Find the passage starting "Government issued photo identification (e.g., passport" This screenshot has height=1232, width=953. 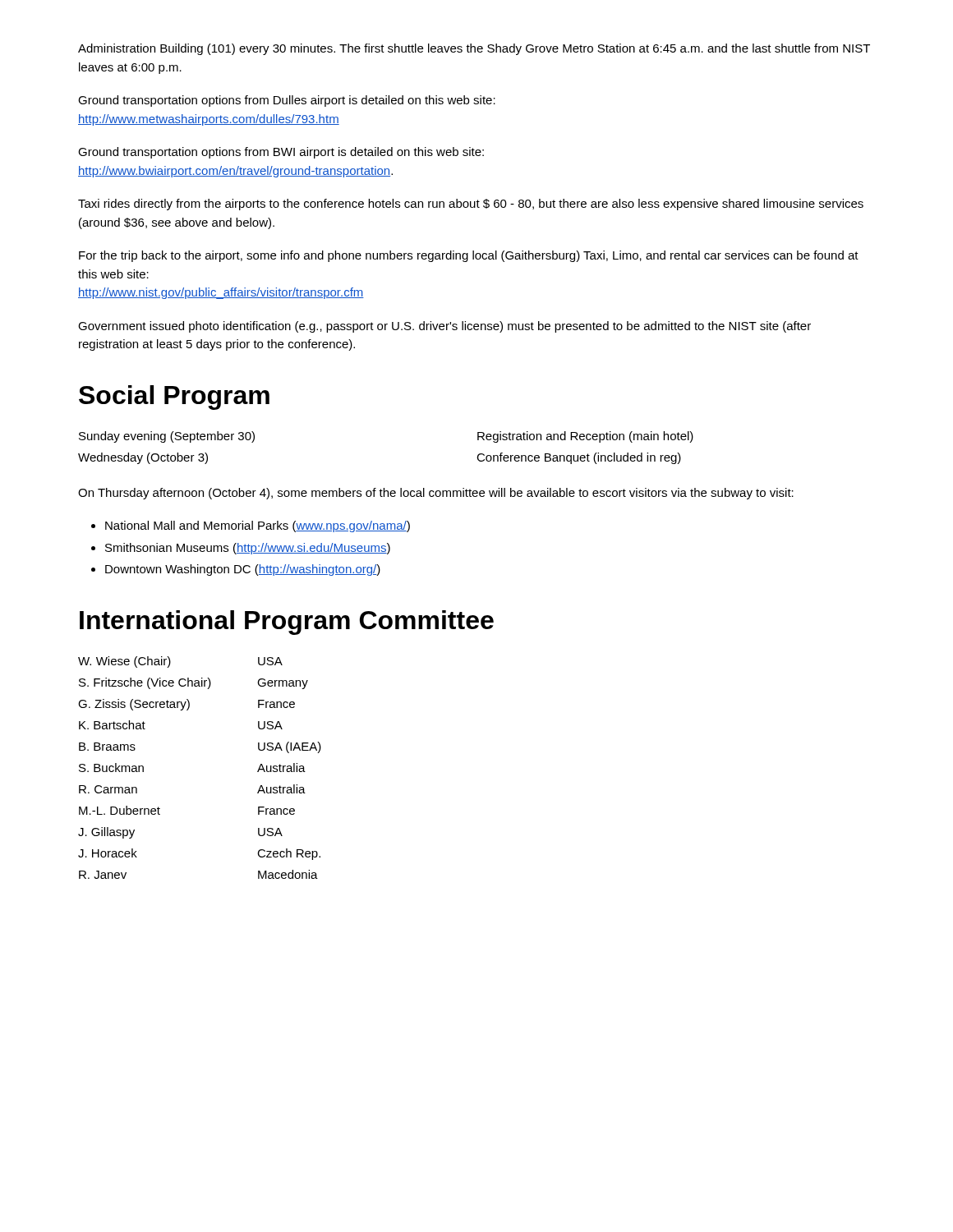[x=445, y=334]
